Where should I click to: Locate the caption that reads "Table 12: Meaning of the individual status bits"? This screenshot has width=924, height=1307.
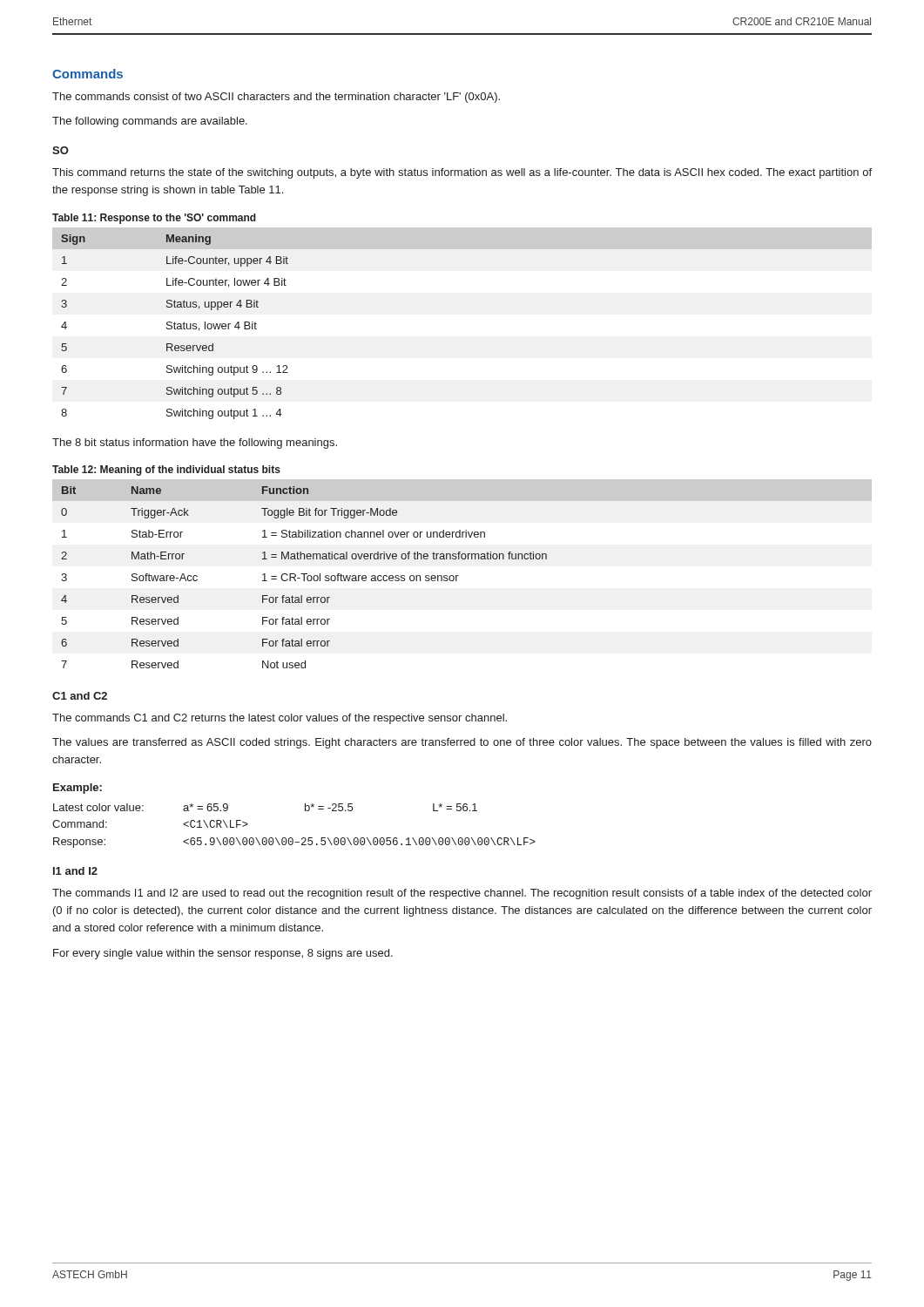coord(166,469)
